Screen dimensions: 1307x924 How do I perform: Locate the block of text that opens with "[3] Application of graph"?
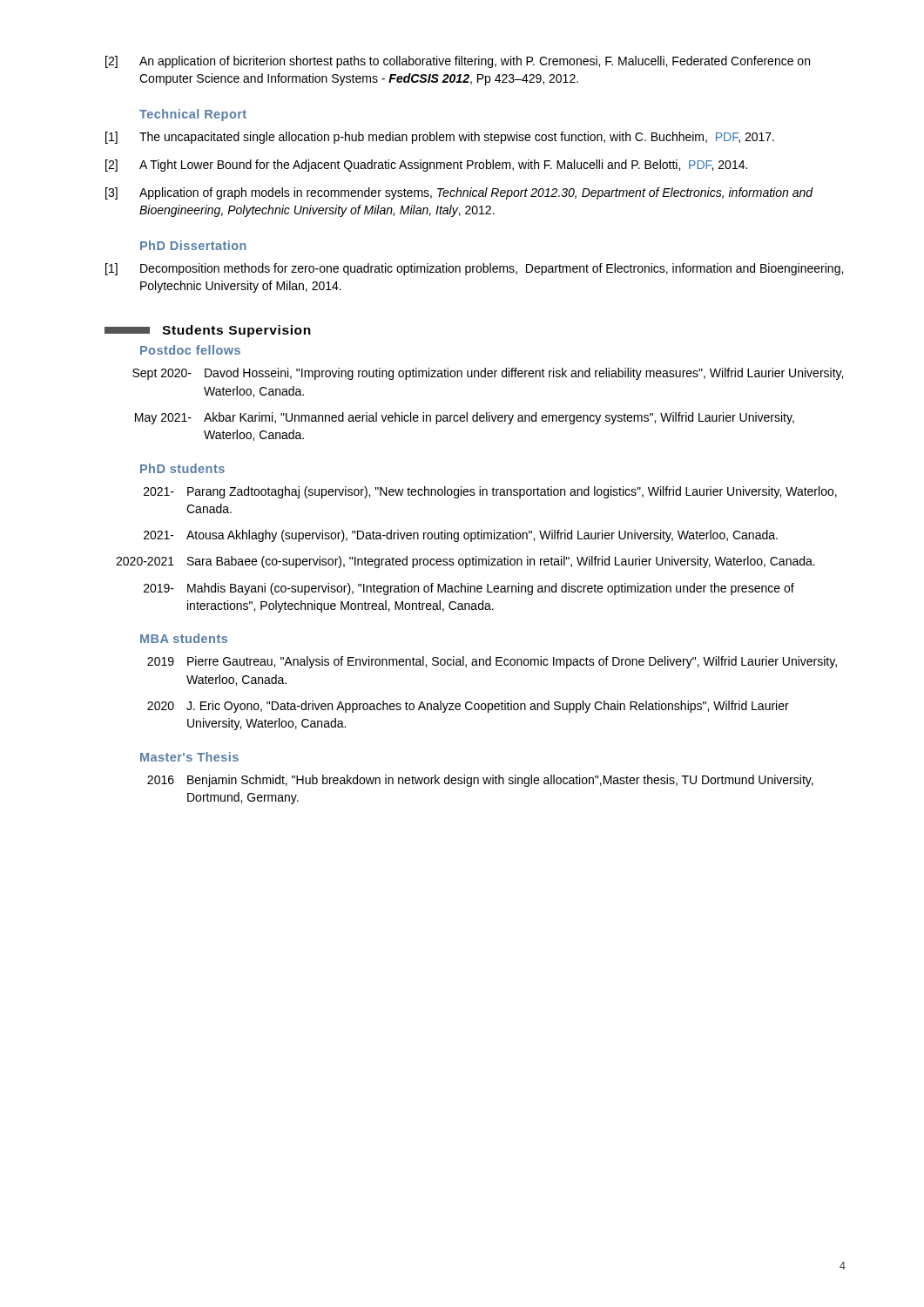tap(475, 202)
